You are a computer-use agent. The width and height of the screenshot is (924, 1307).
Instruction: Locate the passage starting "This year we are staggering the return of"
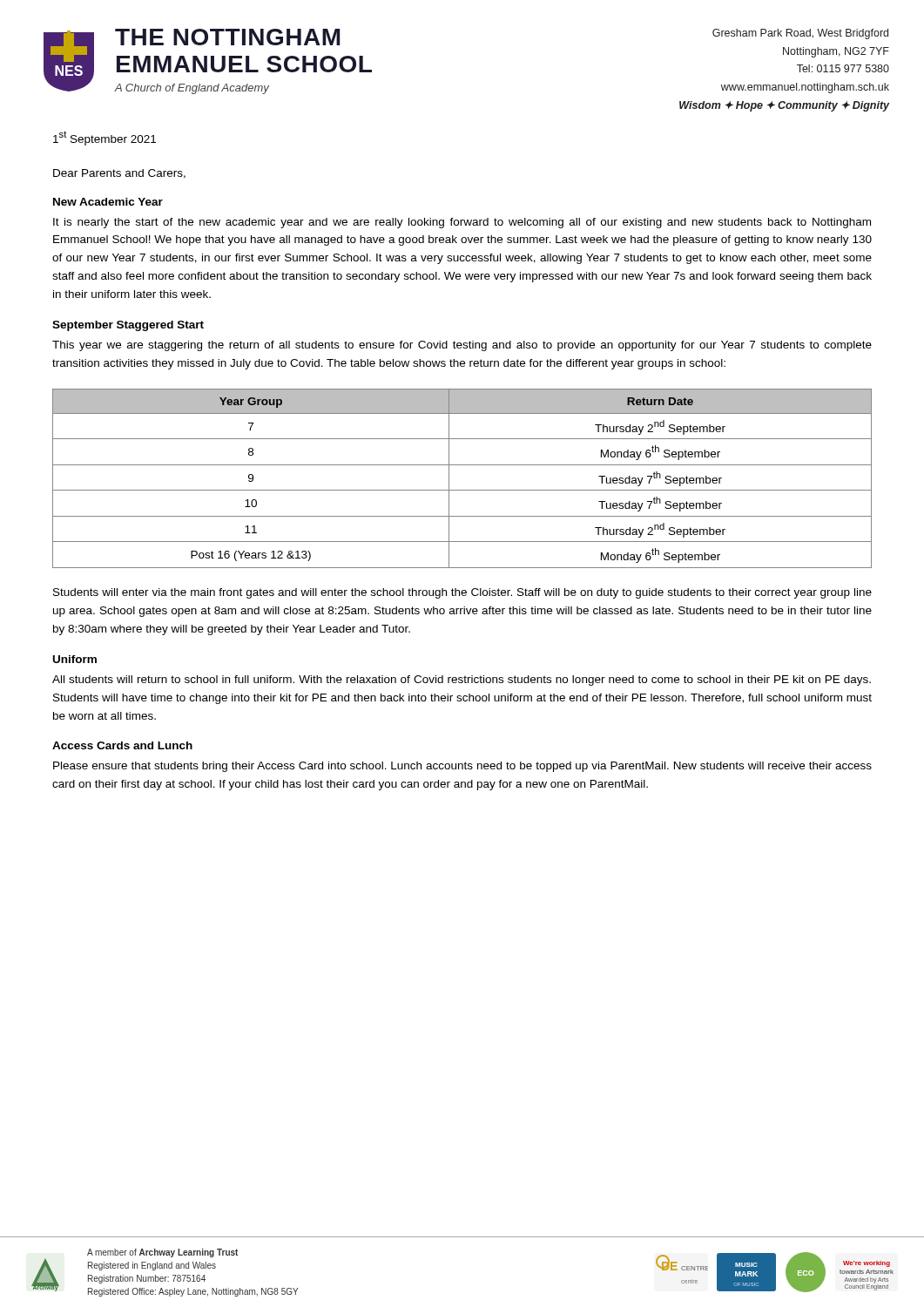pos(462,354)
